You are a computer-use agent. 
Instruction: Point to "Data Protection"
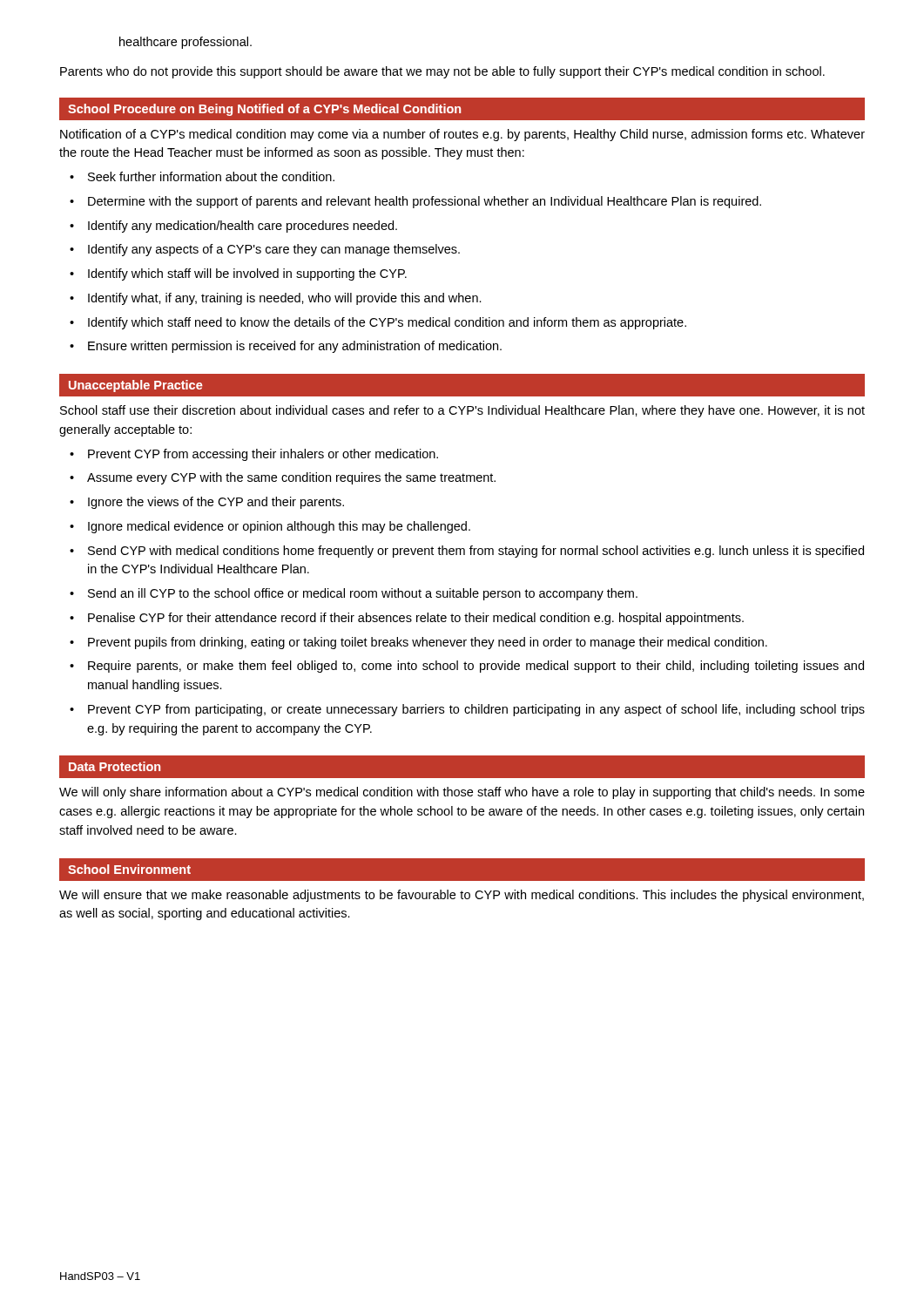[462, 767]
